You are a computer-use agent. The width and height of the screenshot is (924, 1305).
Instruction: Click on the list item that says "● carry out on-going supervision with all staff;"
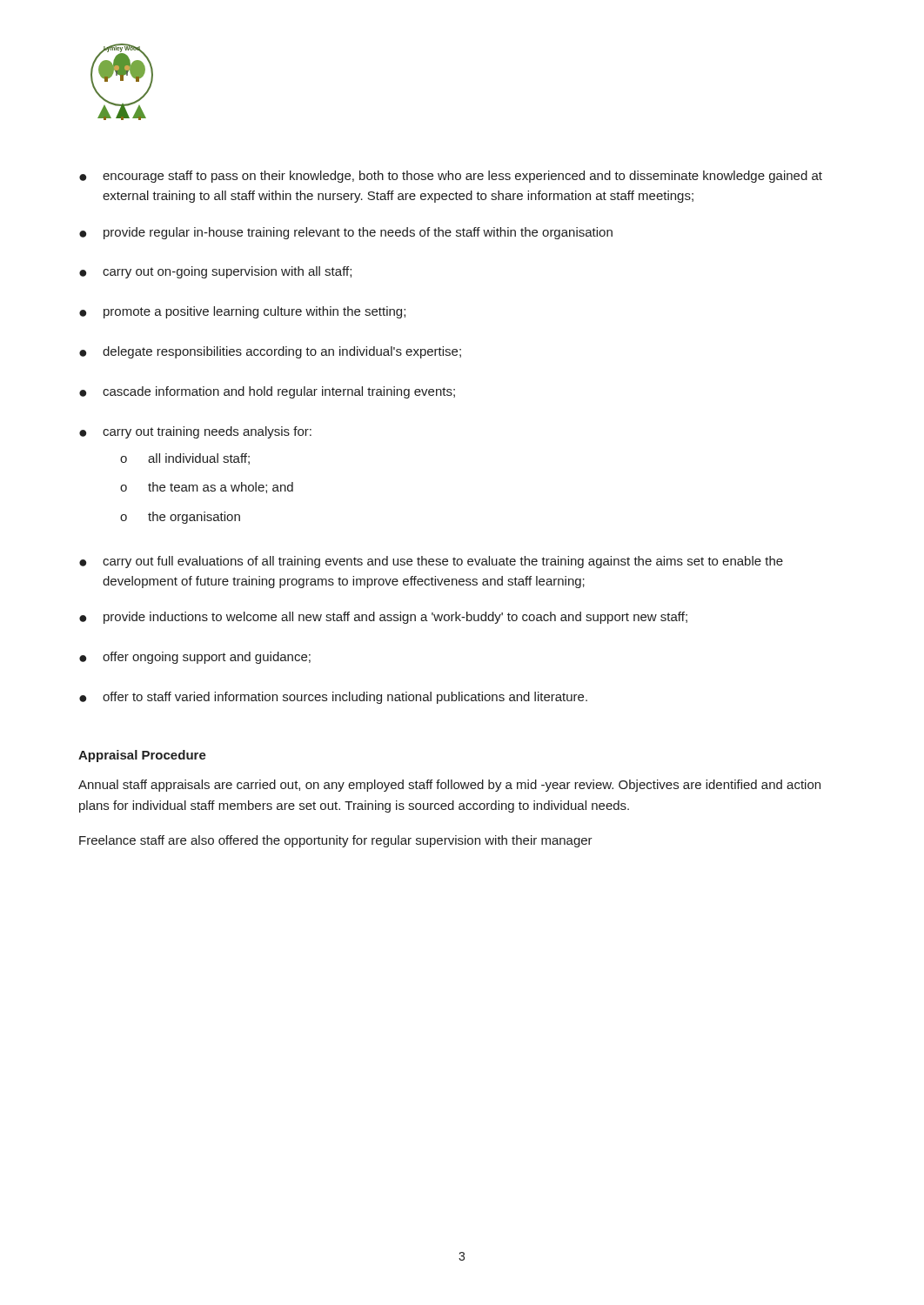pos(215,272)
